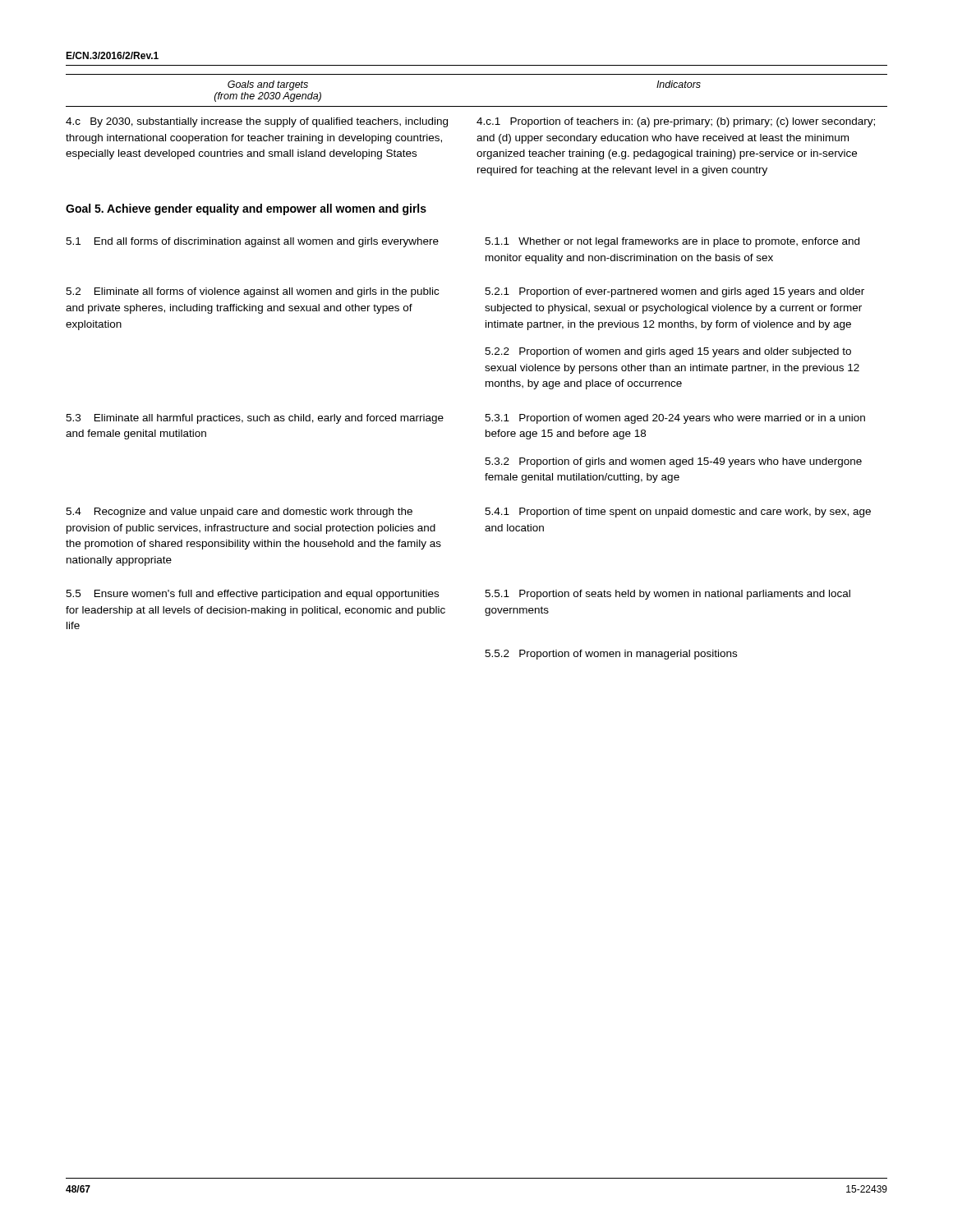Select the table that reads "5.1.1 Whether or not"
Image resolution: width=953 pixels, height=1232 pixels.
point(476,450)
